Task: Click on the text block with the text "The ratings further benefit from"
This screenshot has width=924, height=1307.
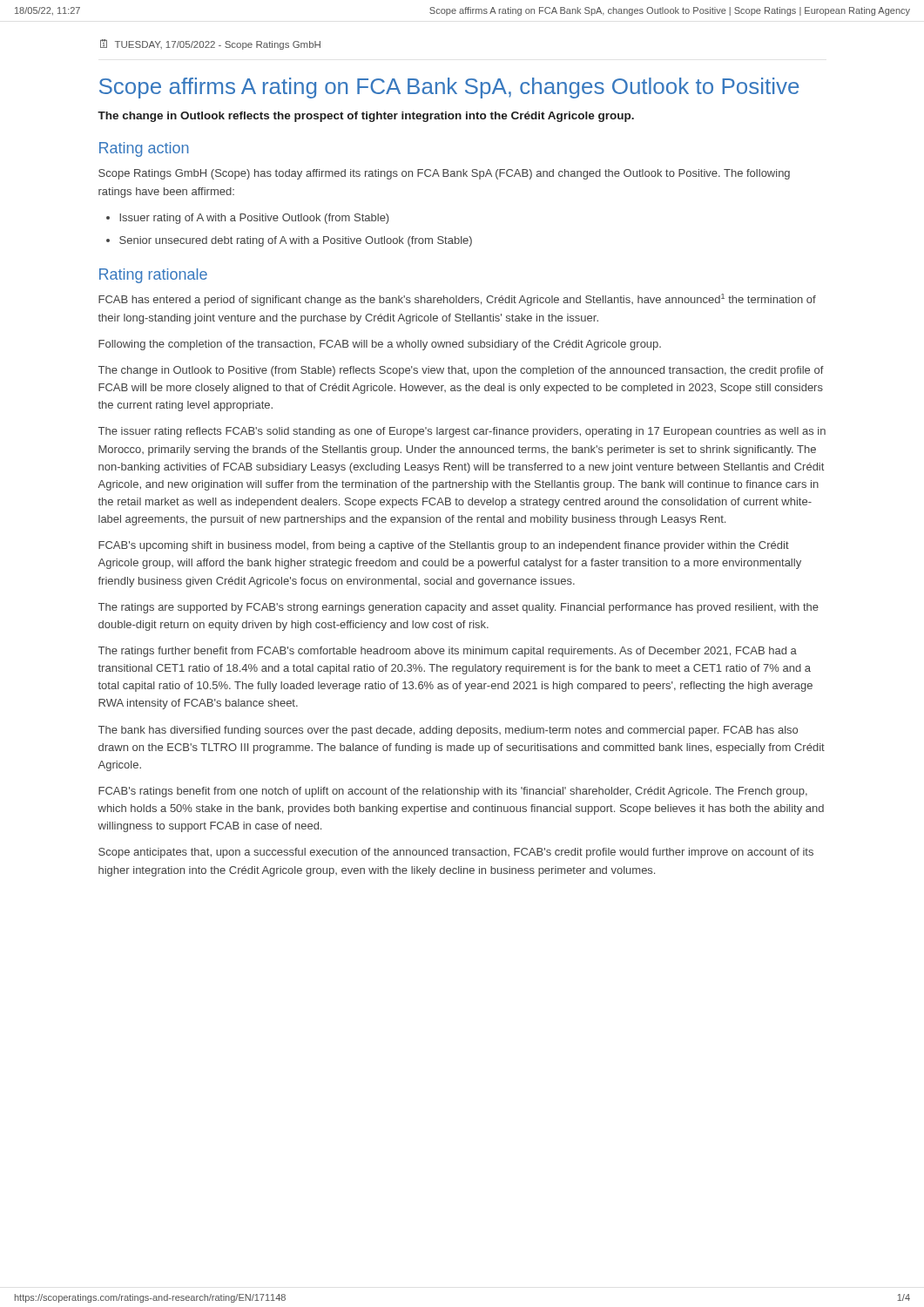Action: click(x=455, y=677)
